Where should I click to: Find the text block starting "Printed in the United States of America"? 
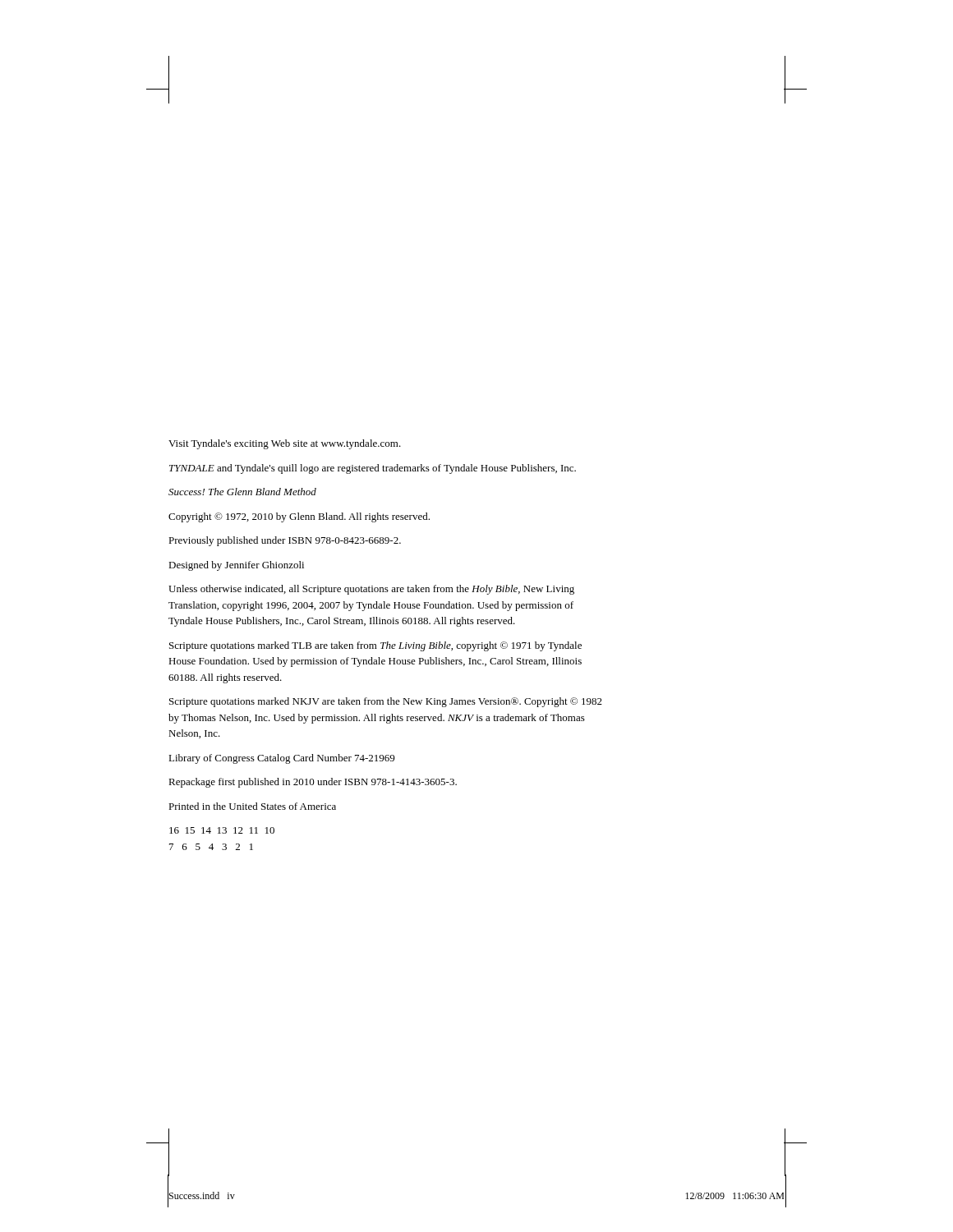252,806
